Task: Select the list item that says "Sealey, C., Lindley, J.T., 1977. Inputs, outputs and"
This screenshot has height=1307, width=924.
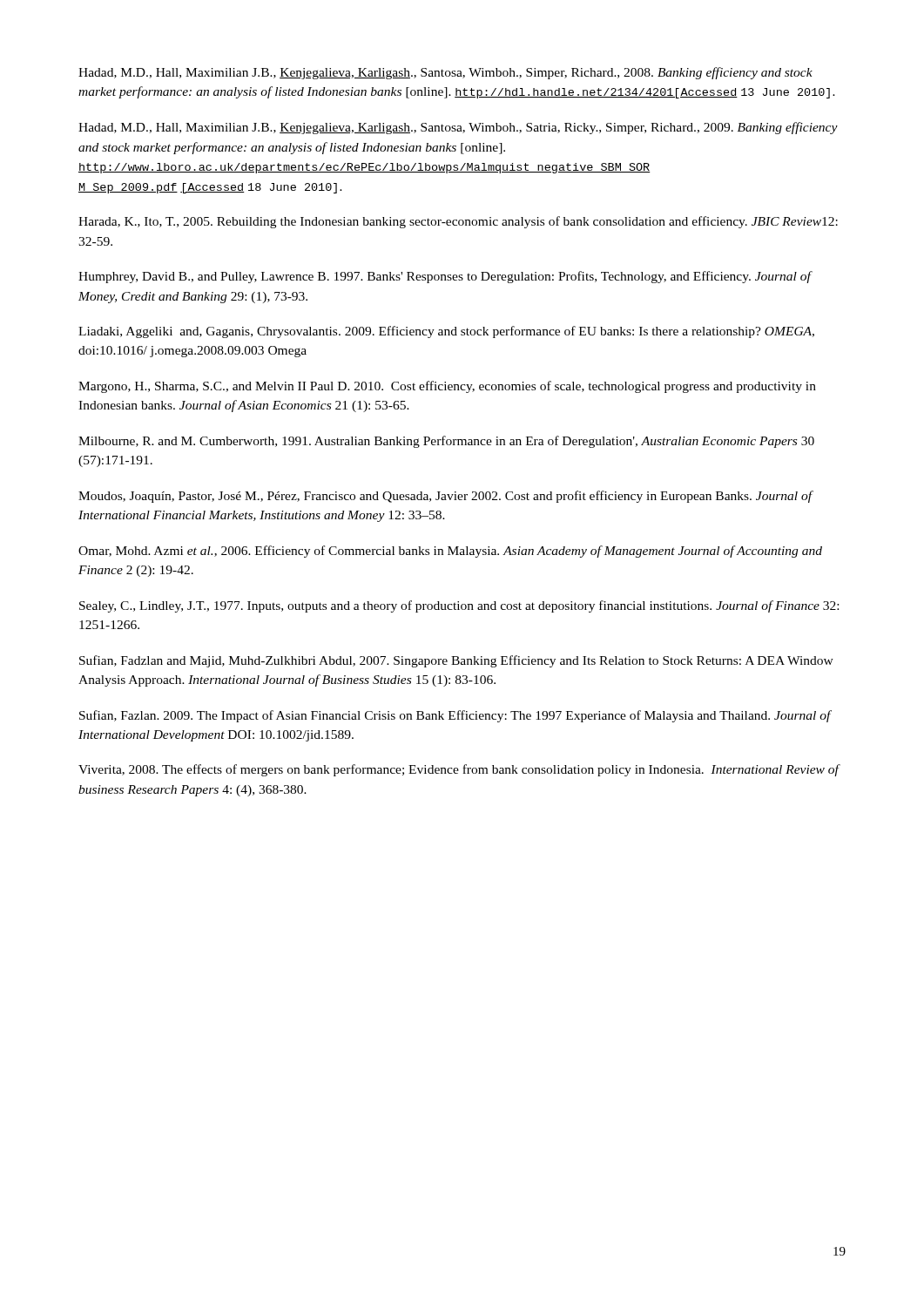Action: (459, 615)
